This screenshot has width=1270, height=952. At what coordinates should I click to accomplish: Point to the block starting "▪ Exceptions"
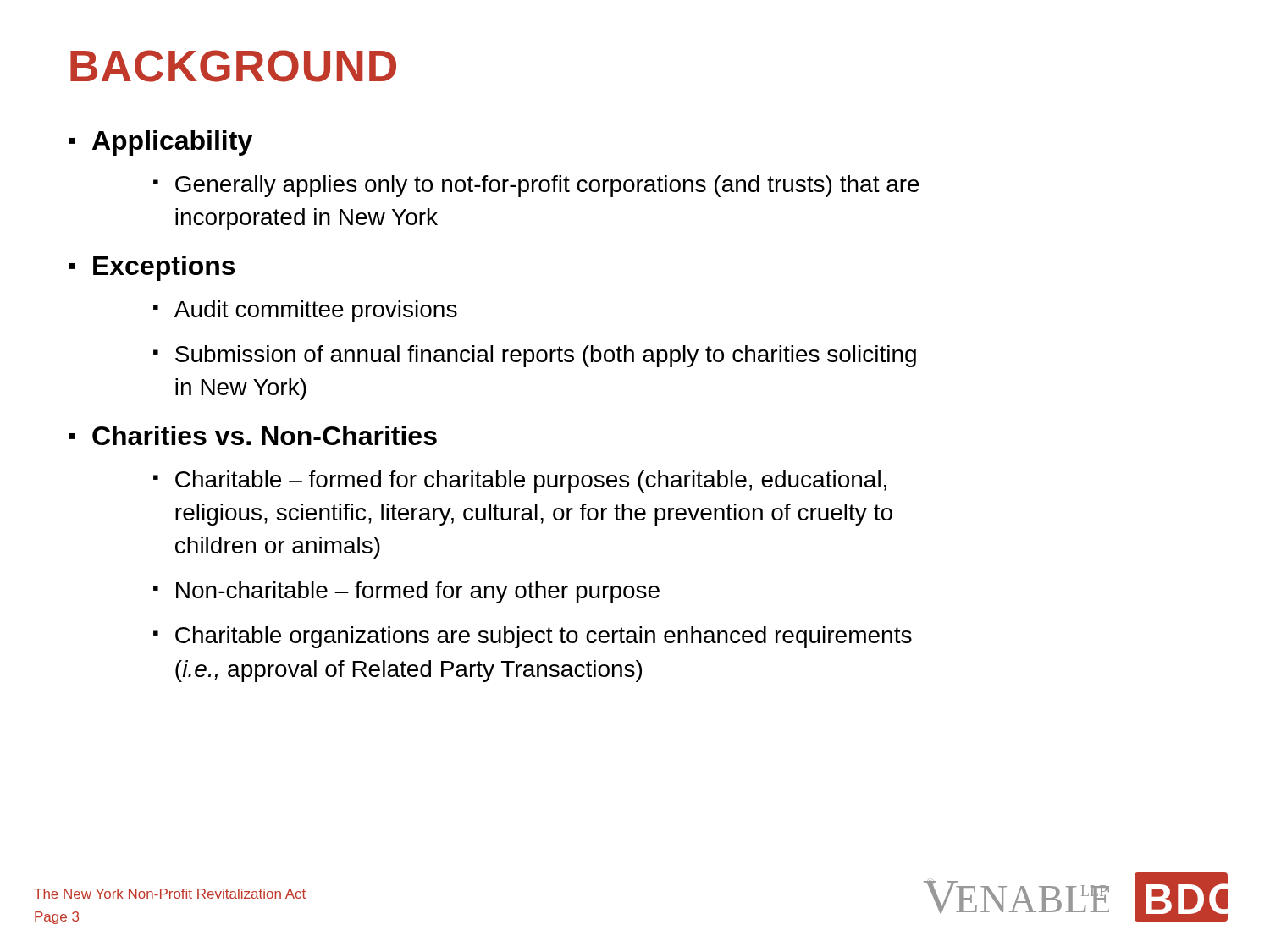click(x=152, y=266)
